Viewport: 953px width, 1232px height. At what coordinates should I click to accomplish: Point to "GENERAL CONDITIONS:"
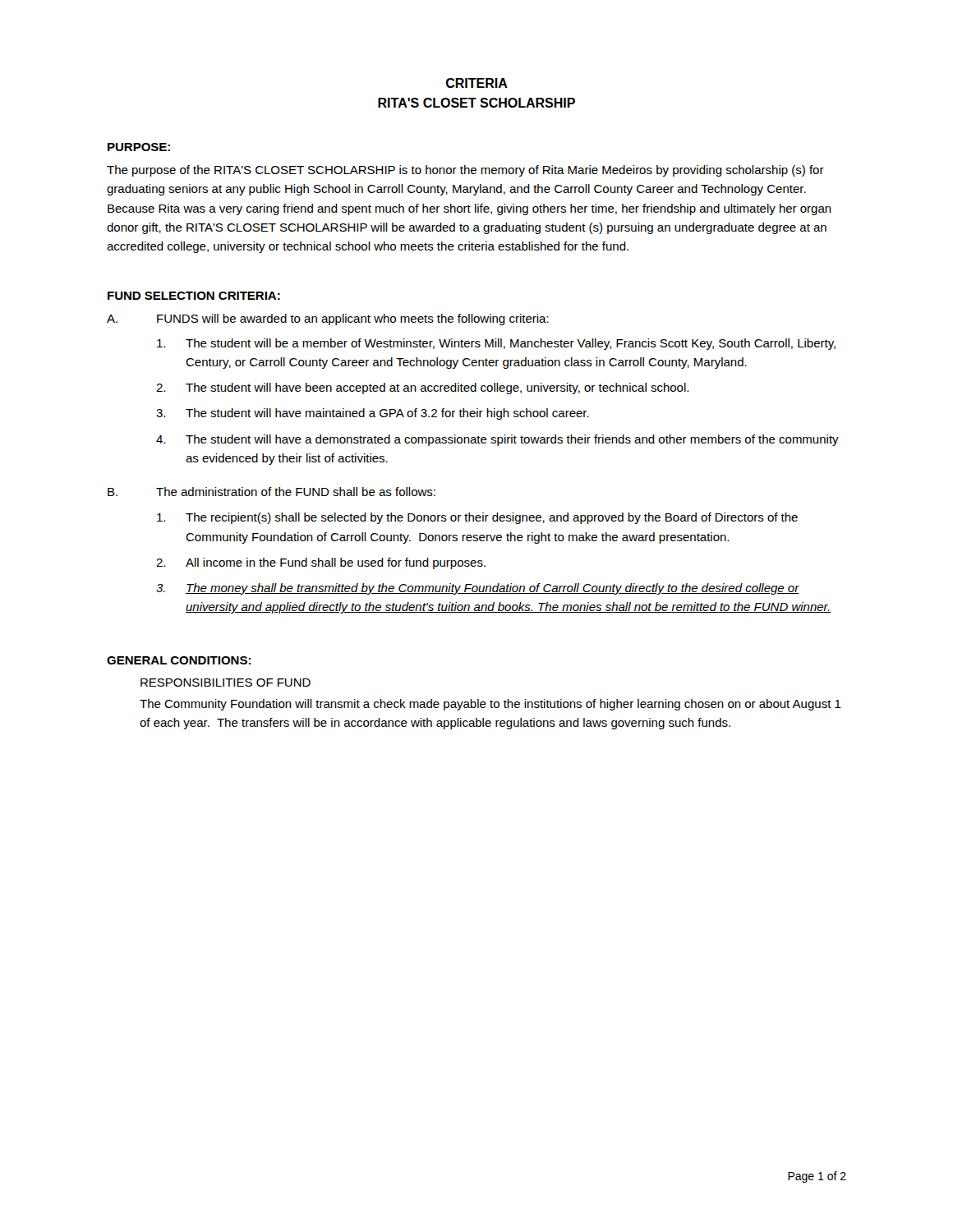coord(179,660)
